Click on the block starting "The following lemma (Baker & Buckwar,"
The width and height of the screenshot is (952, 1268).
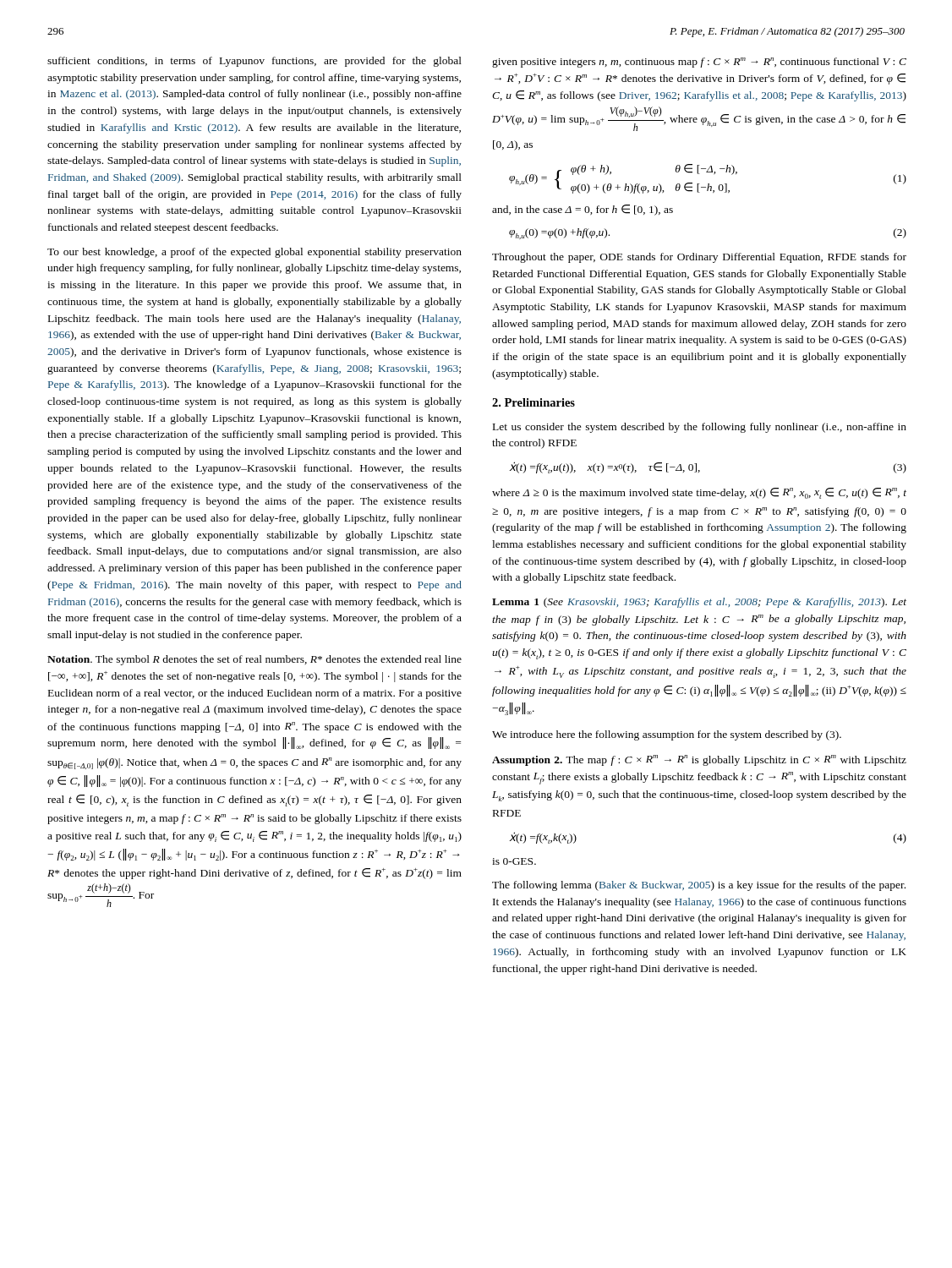coord(699,926)
